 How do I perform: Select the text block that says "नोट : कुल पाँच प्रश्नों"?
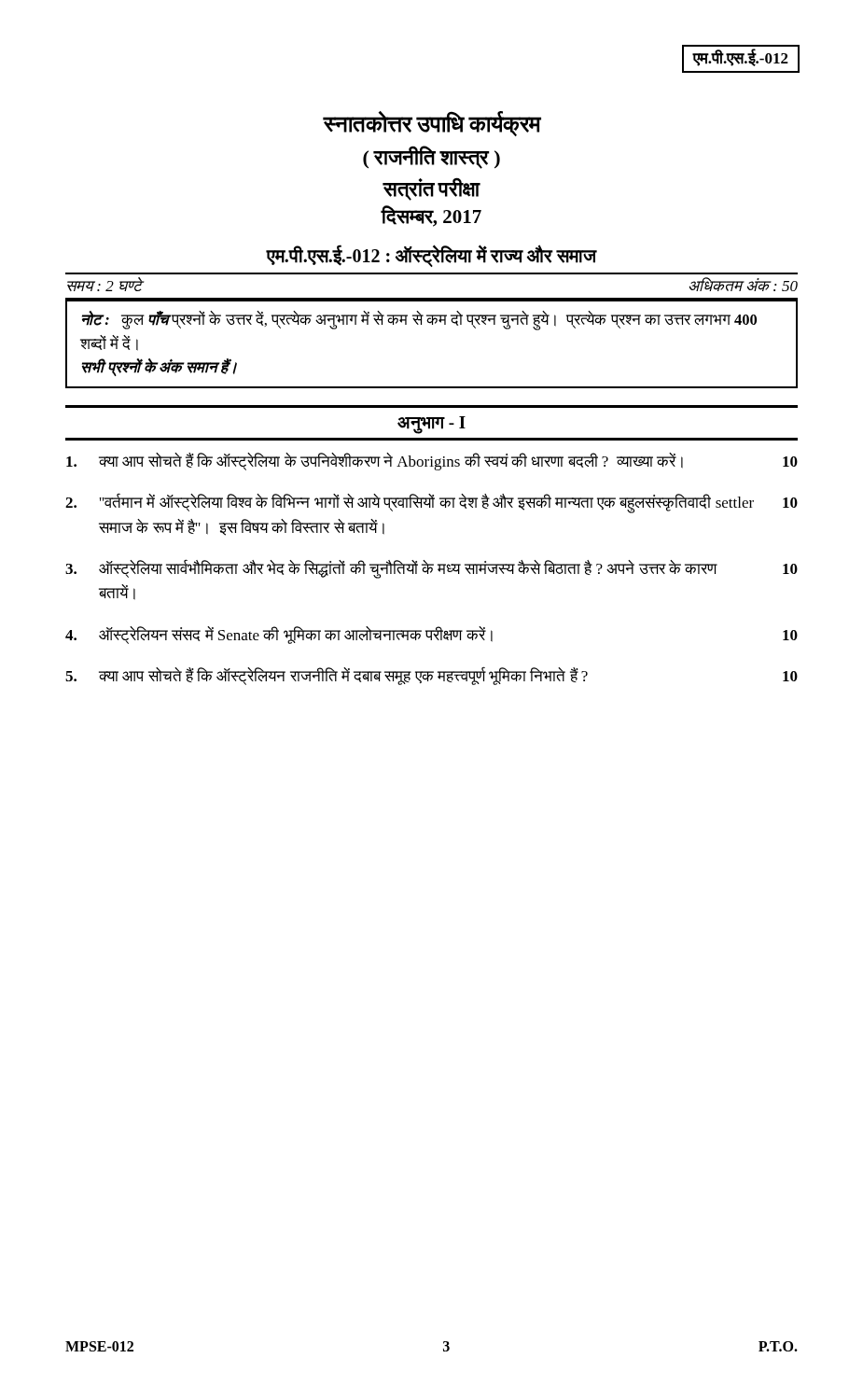tap(419, 321)
